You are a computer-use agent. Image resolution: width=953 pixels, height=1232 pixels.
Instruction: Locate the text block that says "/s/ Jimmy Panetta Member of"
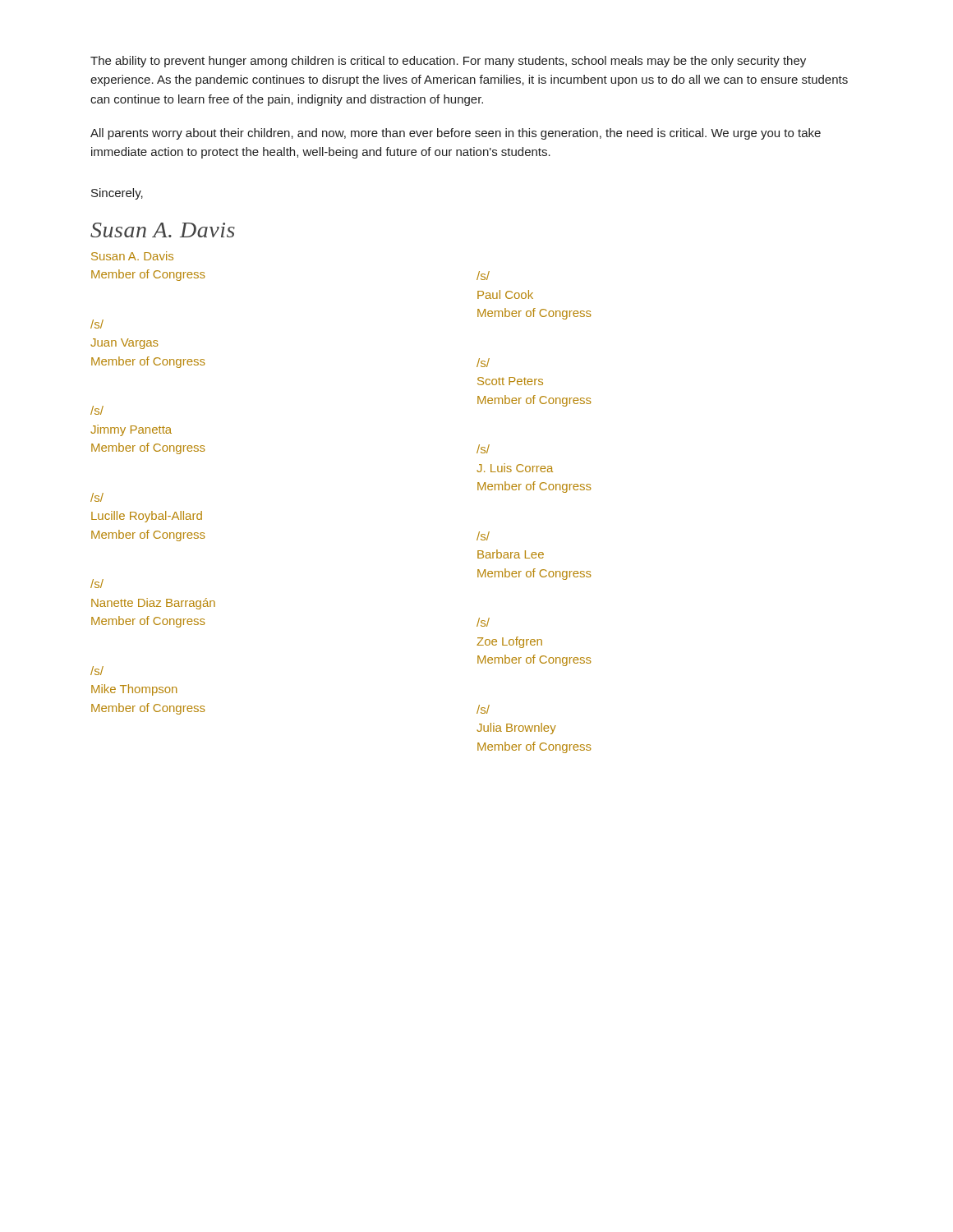97,410
